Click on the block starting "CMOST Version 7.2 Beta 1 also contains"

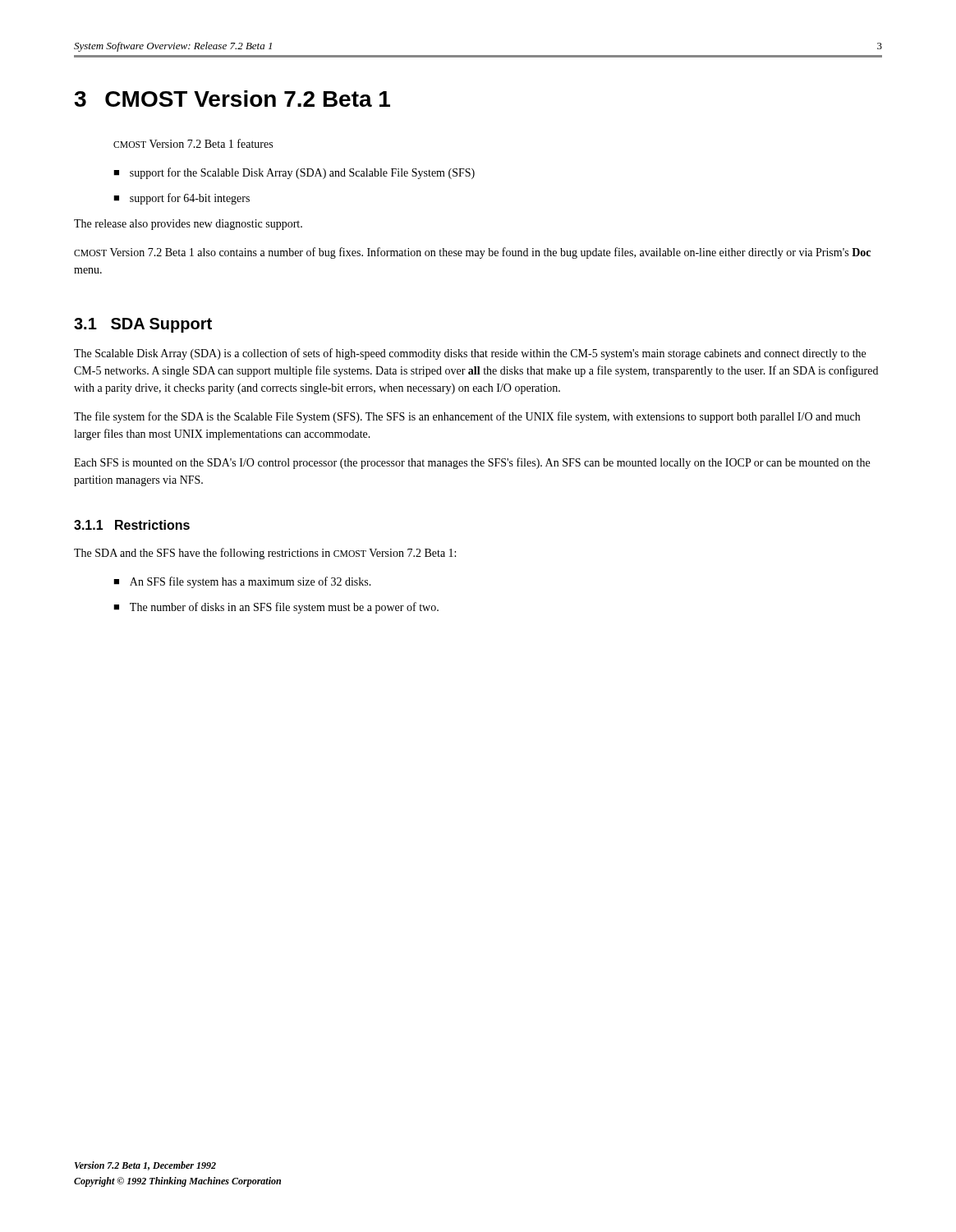pyautogui.click(x=472, y=261)
